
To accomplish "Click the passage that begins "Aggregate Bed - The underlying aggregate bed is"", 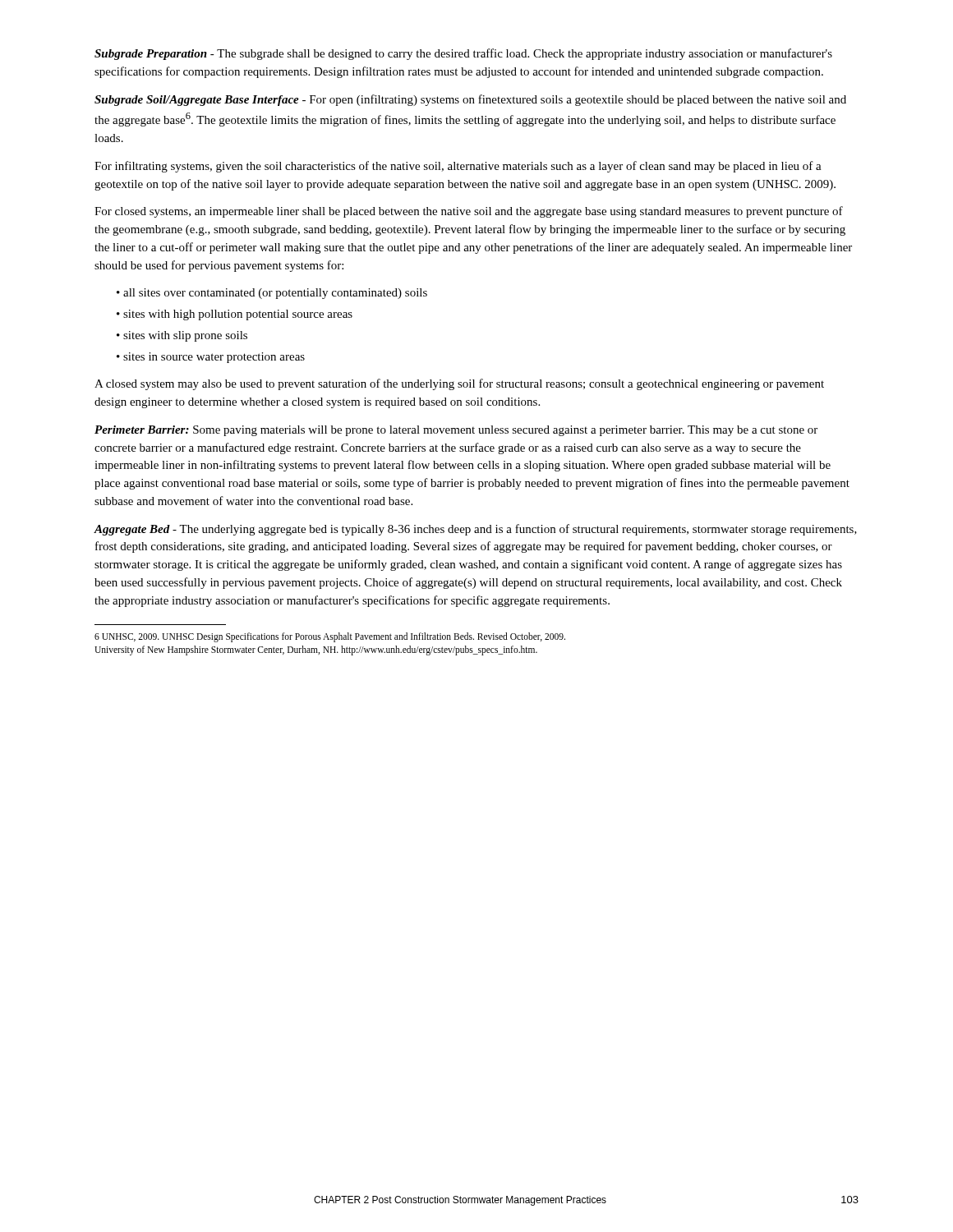I will pyautogui.click(x=476, y=565).
